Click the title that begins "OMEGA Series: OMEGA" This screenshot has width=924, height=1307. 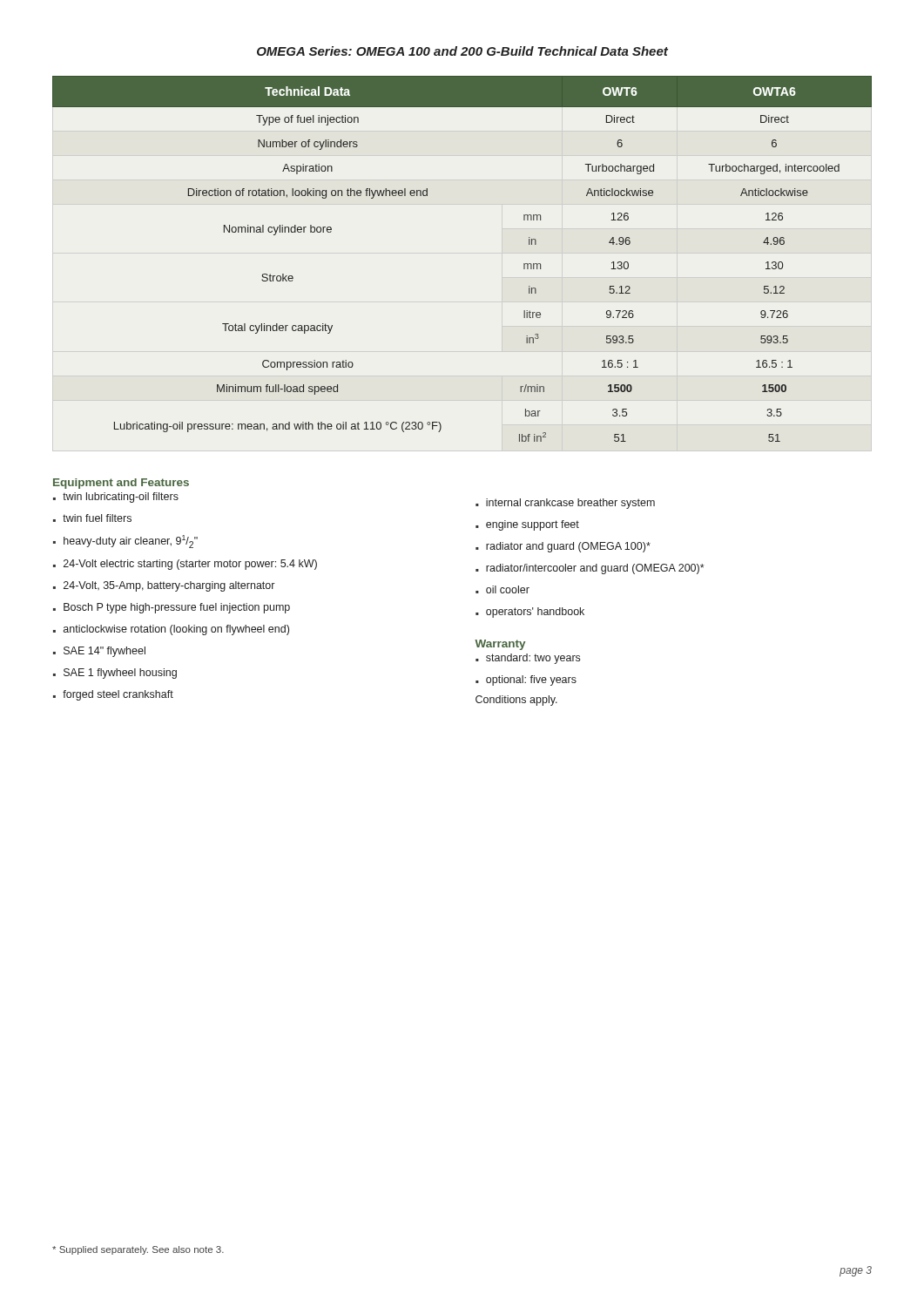point(462,51)
